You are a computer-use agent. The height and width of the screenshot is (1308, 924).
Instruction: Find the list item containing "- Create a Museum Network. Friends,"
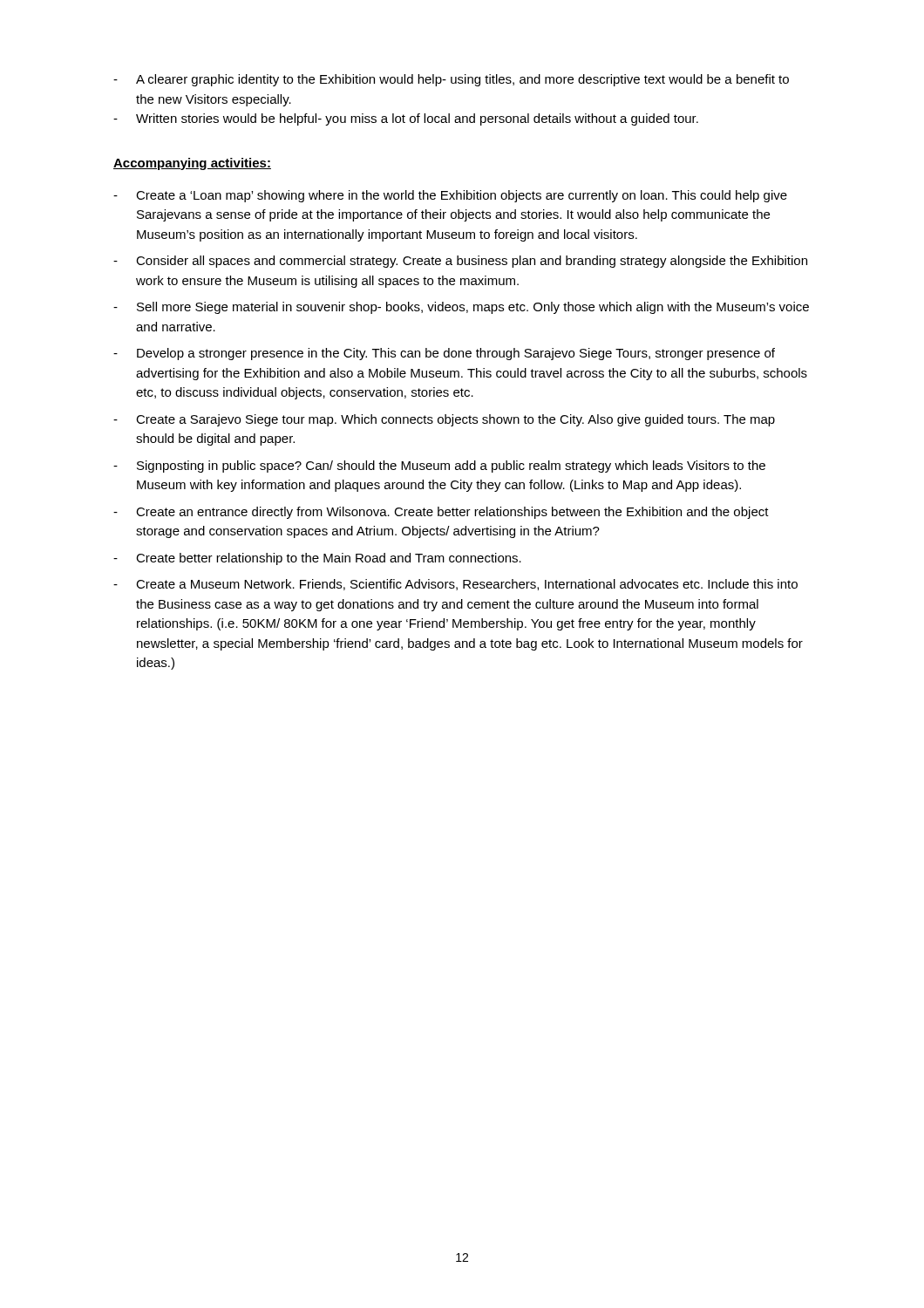tap(462, 624)
